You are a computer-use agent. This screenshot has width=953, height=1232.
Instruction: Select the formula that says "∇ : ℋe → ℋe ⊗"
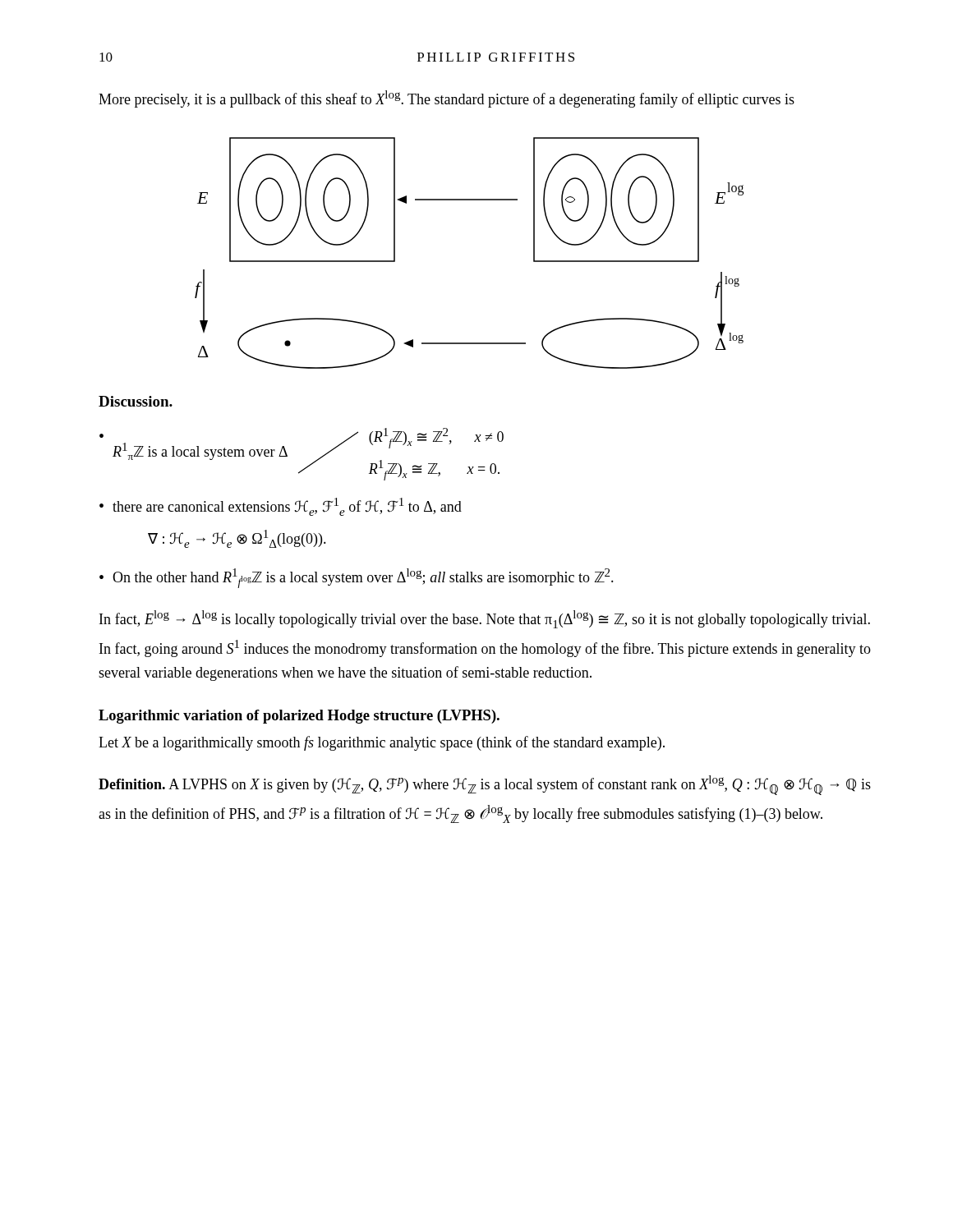[237, 539]
